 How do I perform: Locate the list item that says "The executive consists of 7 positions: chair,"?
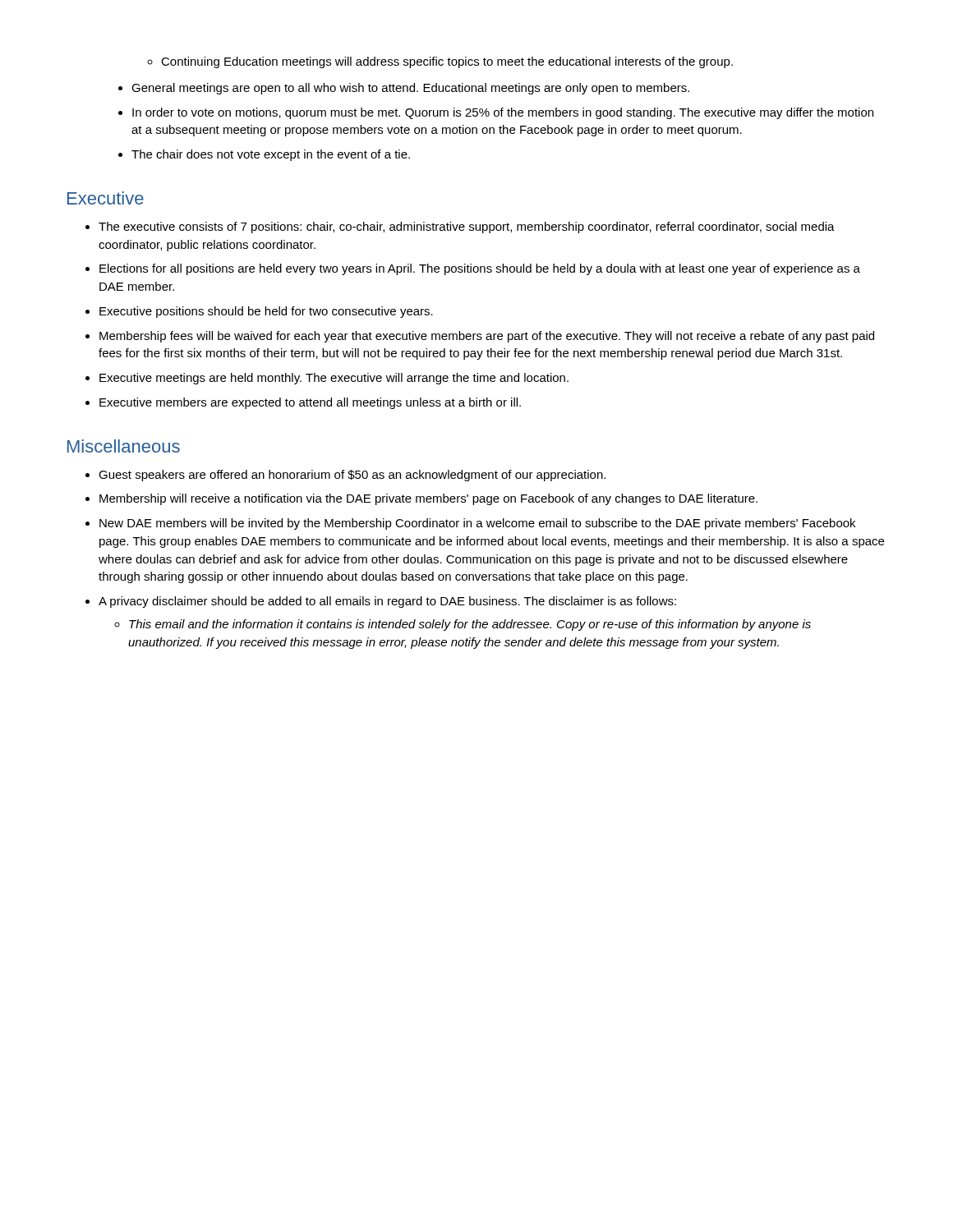[x=466, y=235]
